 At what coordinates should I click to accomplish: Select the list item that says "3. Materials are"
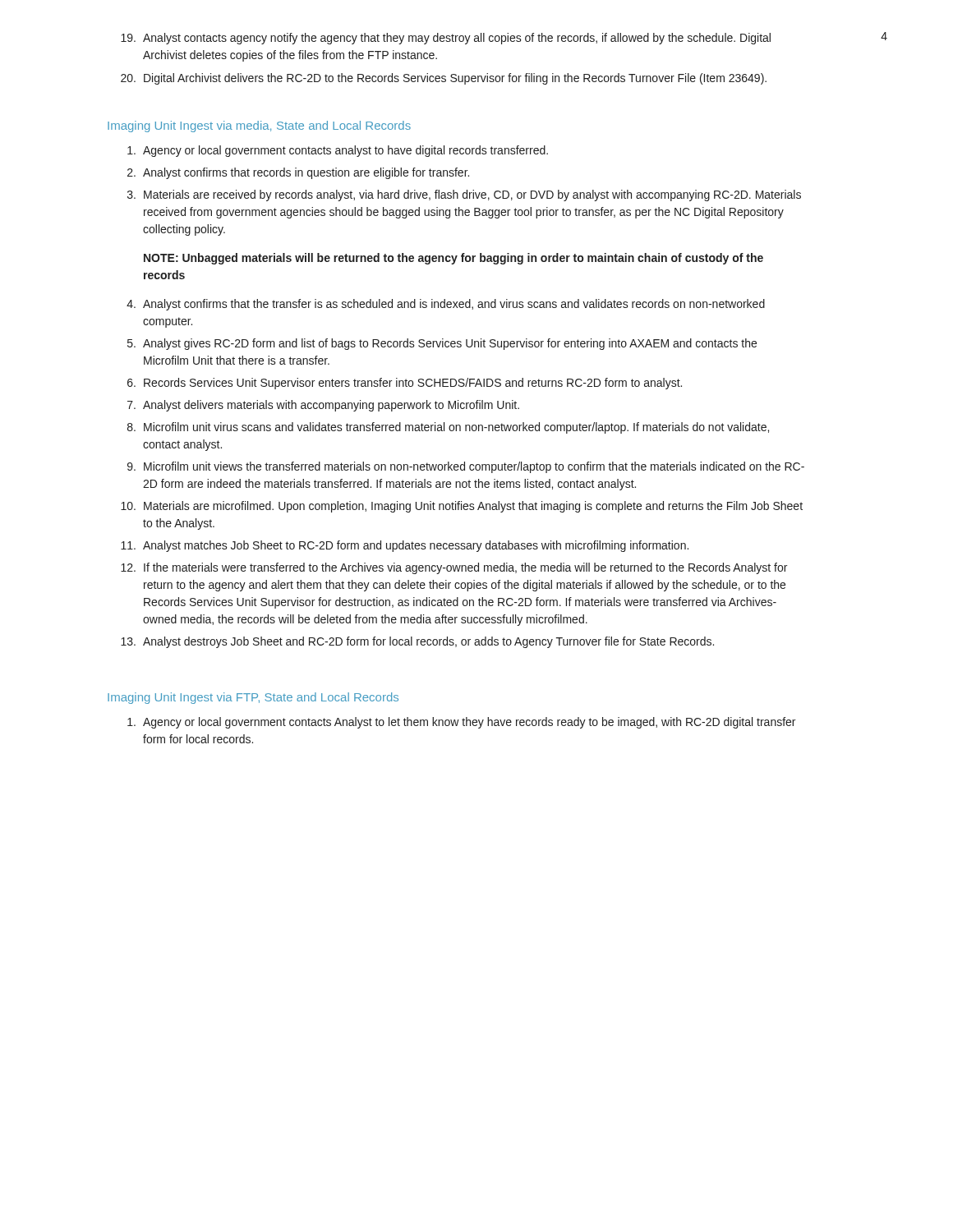tap(456, 212)
